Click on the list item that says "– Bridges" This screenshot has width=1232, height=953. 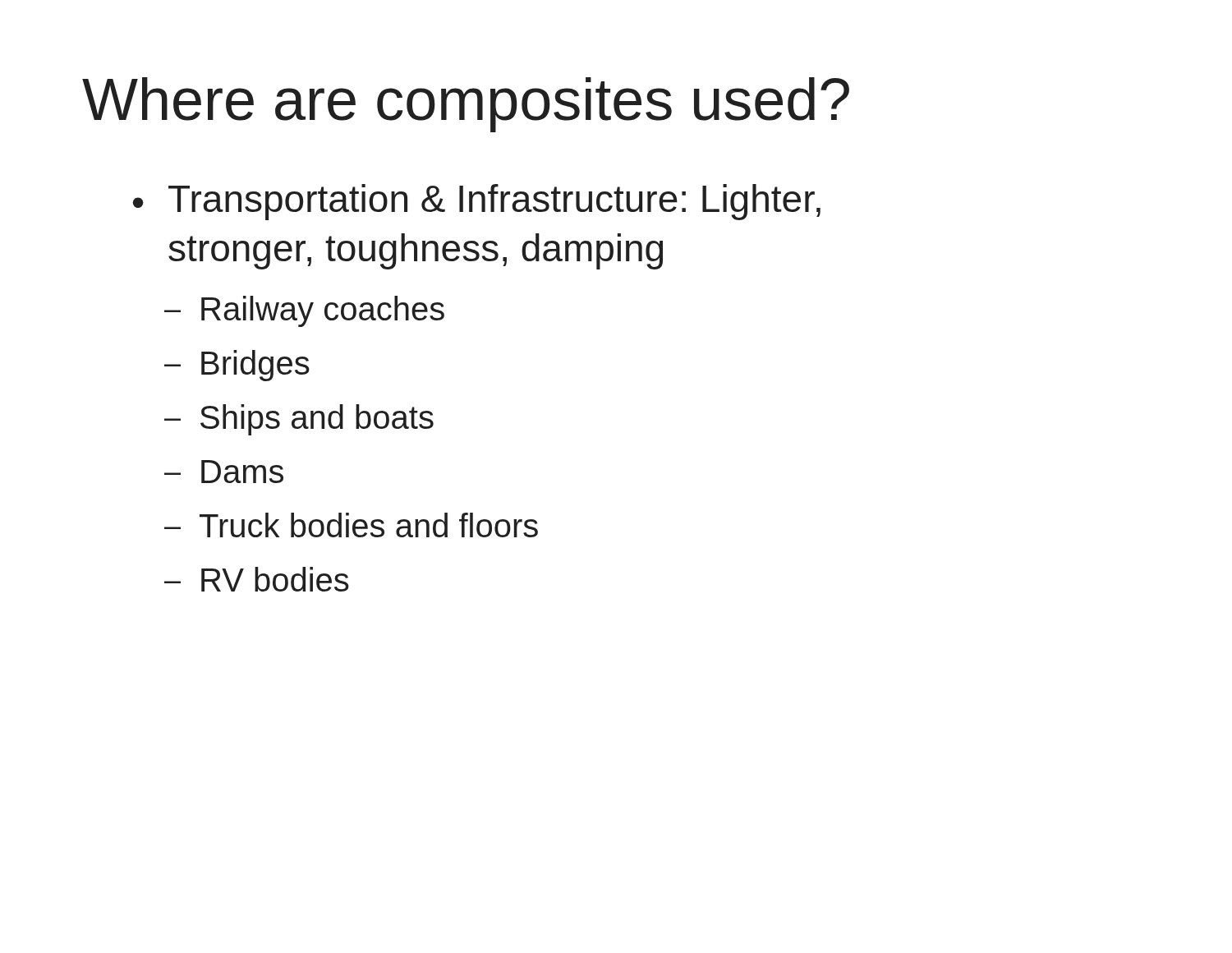coord(237,363)
